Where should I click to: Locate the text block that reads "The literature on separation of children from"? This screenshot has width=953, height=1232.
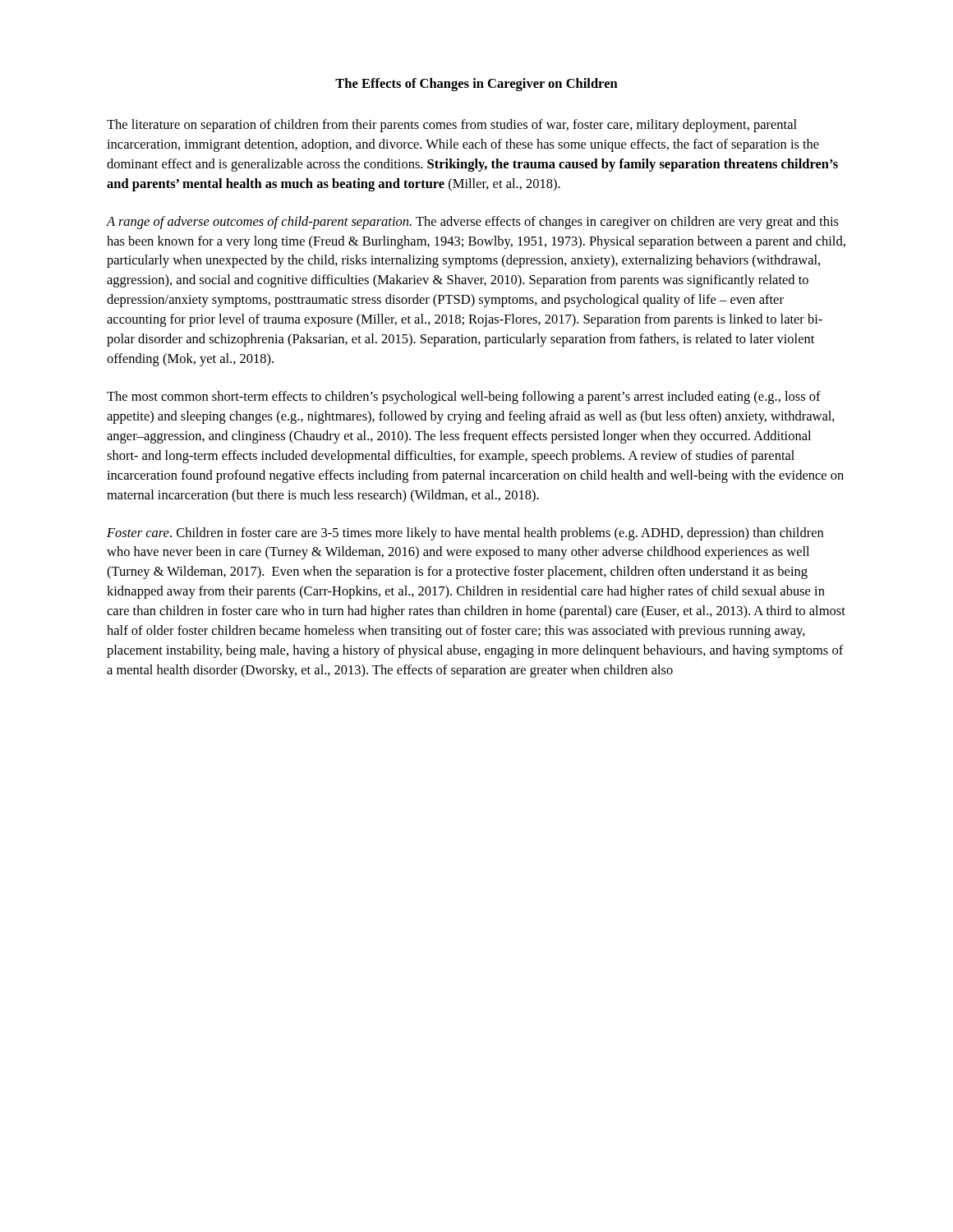click(x=473, y=154)
